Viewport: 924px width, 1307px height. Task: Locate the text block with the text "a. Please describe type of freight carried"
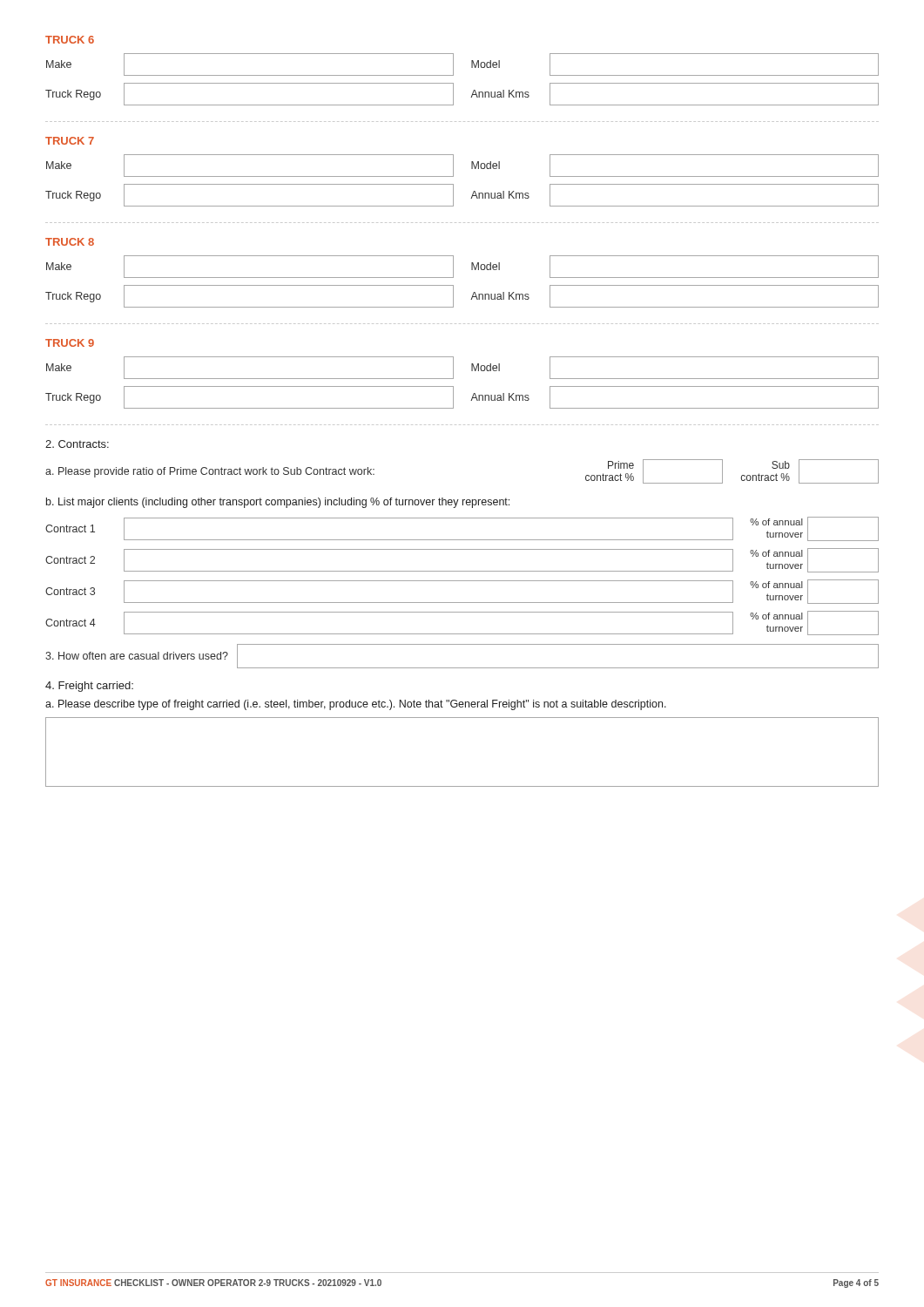click(x=356, y=704)
